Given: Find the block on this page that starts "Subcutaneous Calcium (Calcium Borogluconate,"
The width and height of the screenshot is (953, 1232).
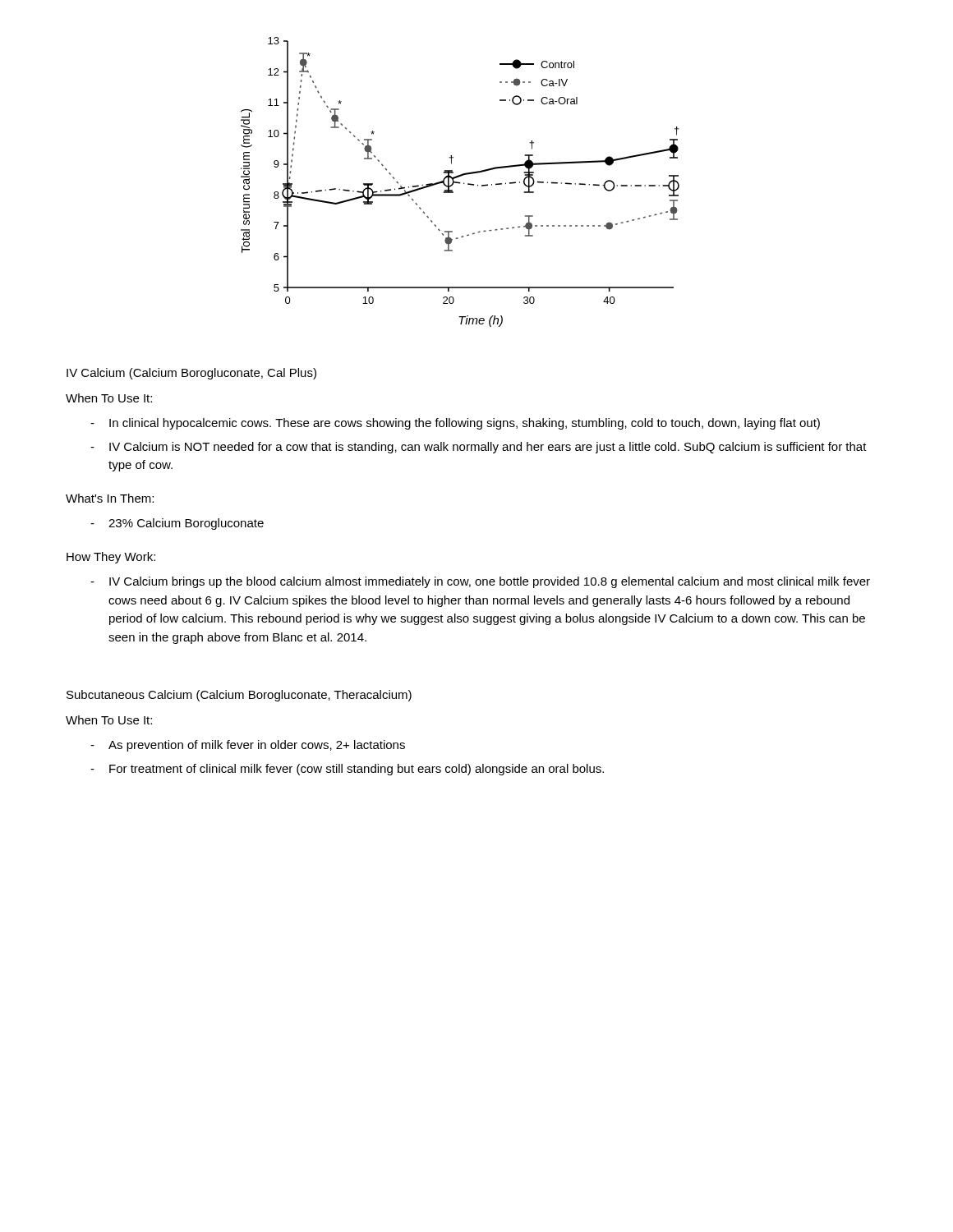Looking at the screenshot, I should pyautogui.click(x=239, y=694).
